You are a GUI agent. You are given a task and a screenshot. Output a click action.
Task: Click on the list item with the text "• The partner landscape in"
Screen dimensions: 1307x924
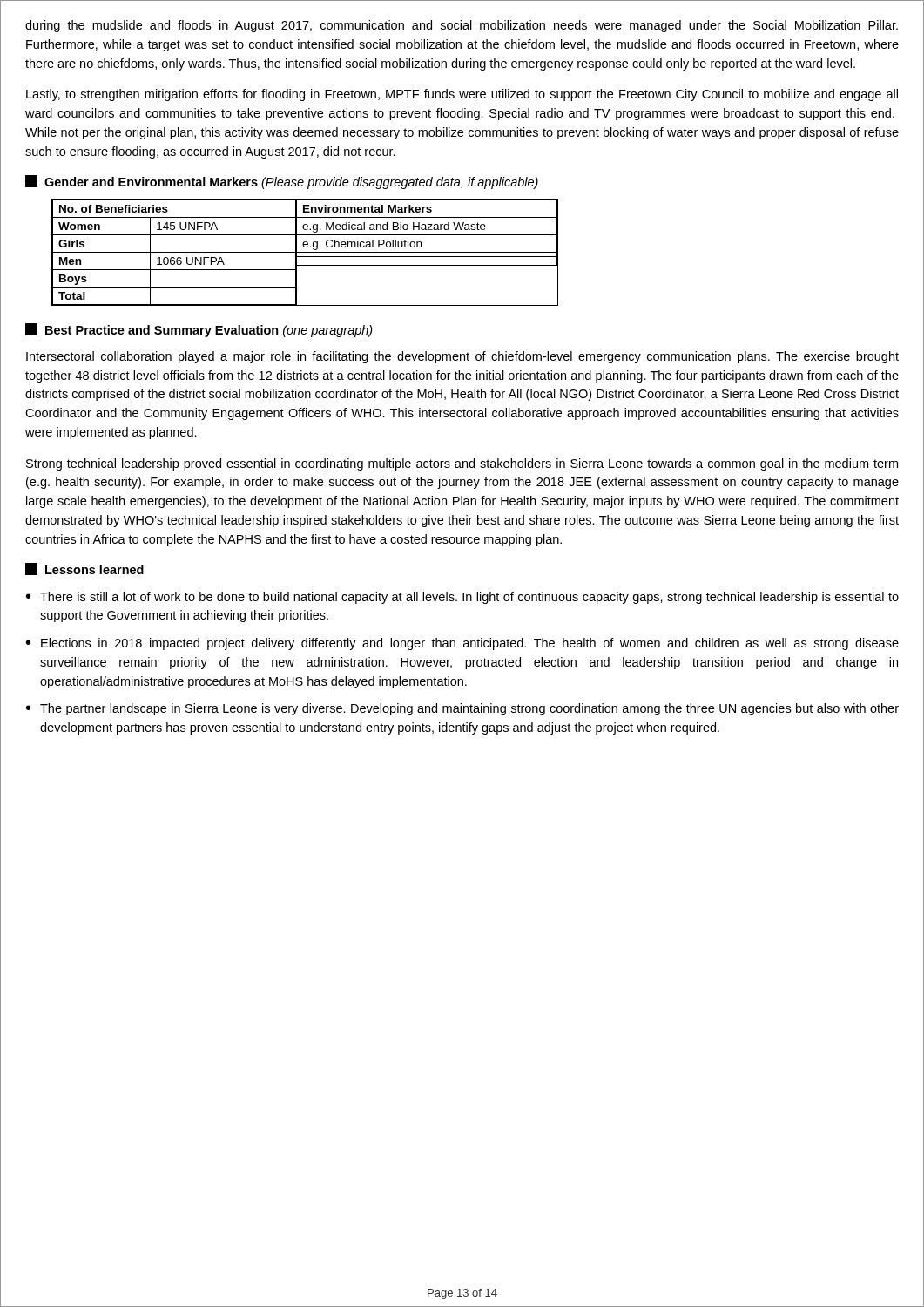point(462,719)
